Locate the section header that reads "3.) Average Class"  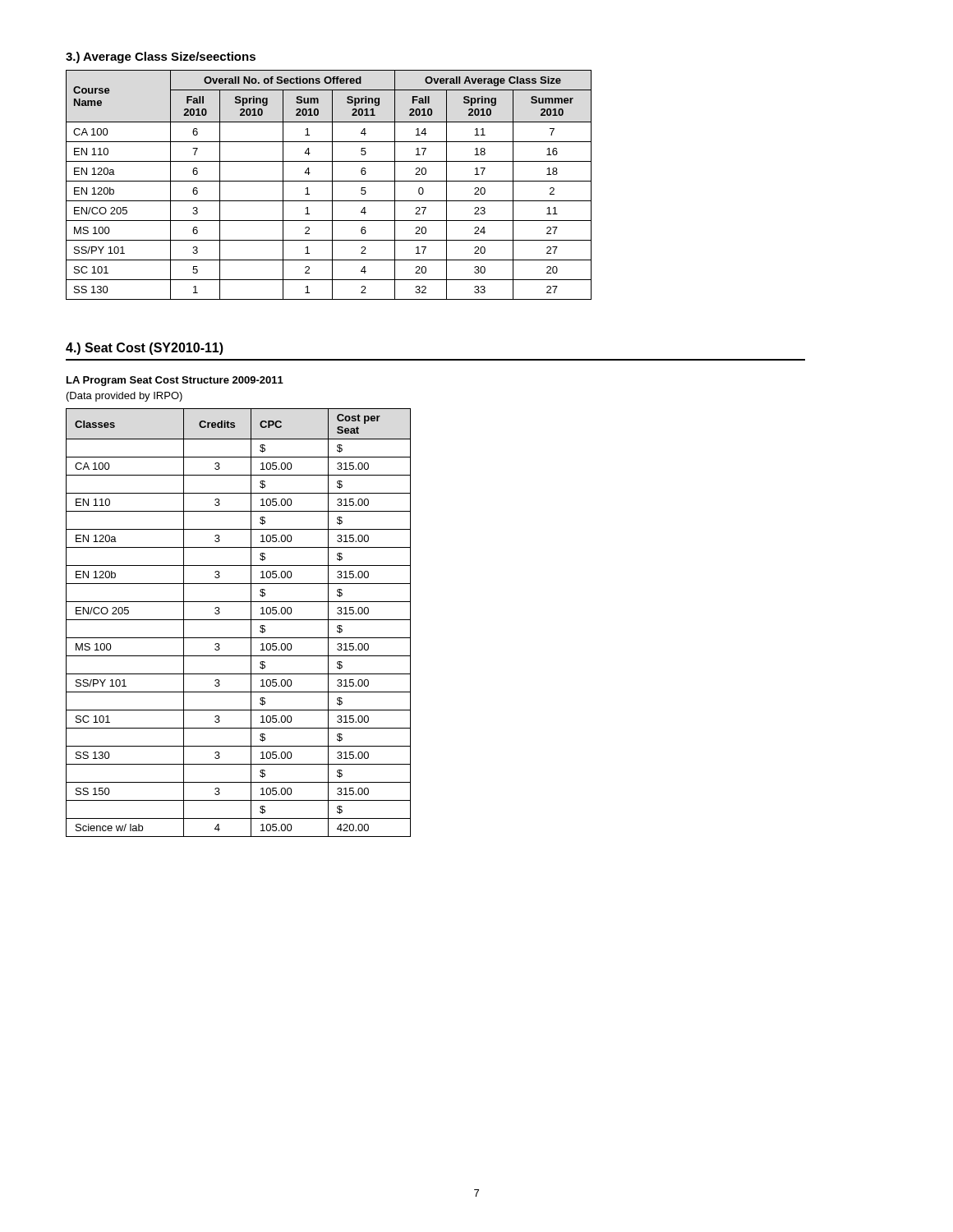(x=161, y=56)
